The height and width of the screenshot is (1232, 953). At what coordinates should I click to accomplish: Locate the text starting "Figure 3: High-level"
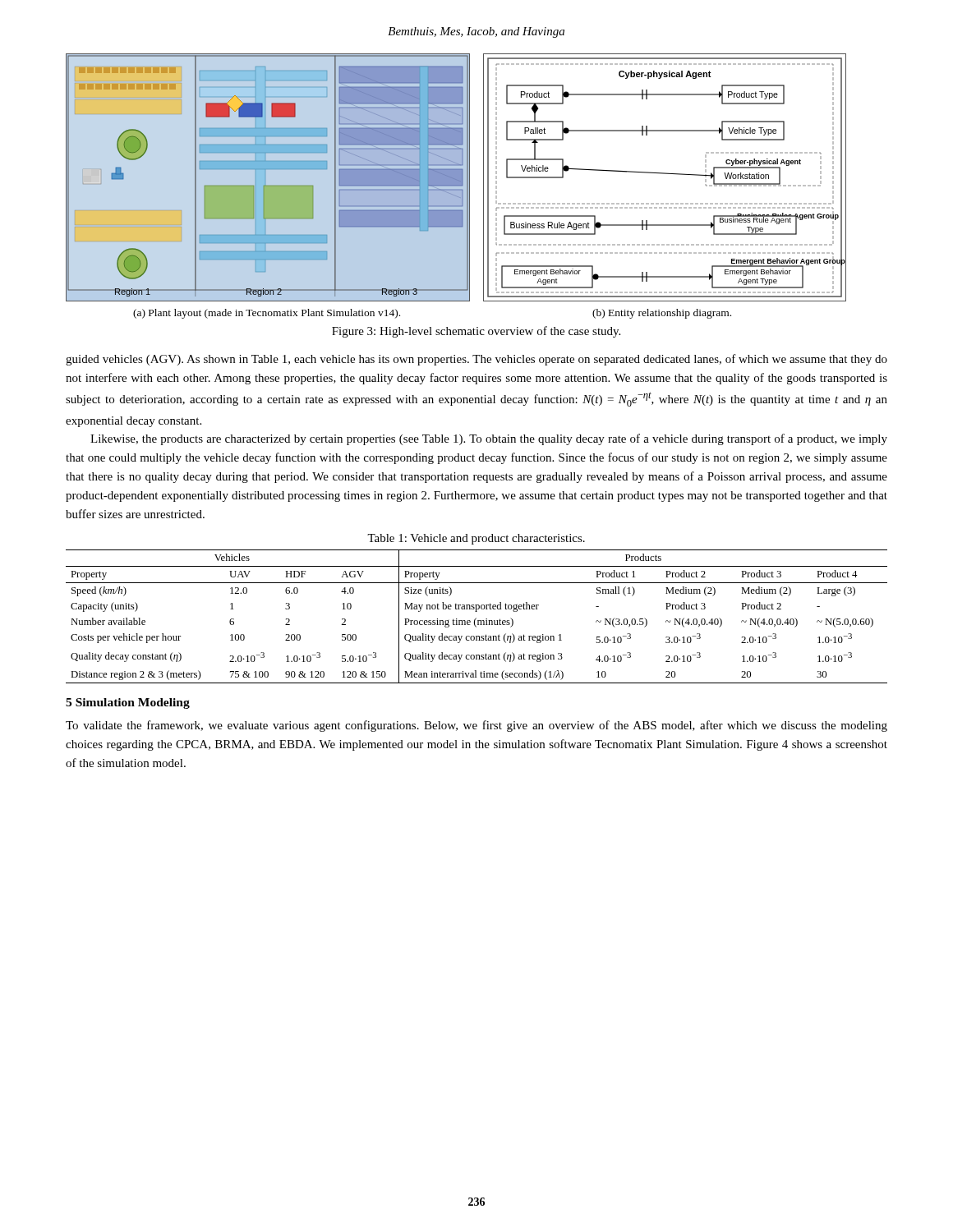[x=476, y=331]
